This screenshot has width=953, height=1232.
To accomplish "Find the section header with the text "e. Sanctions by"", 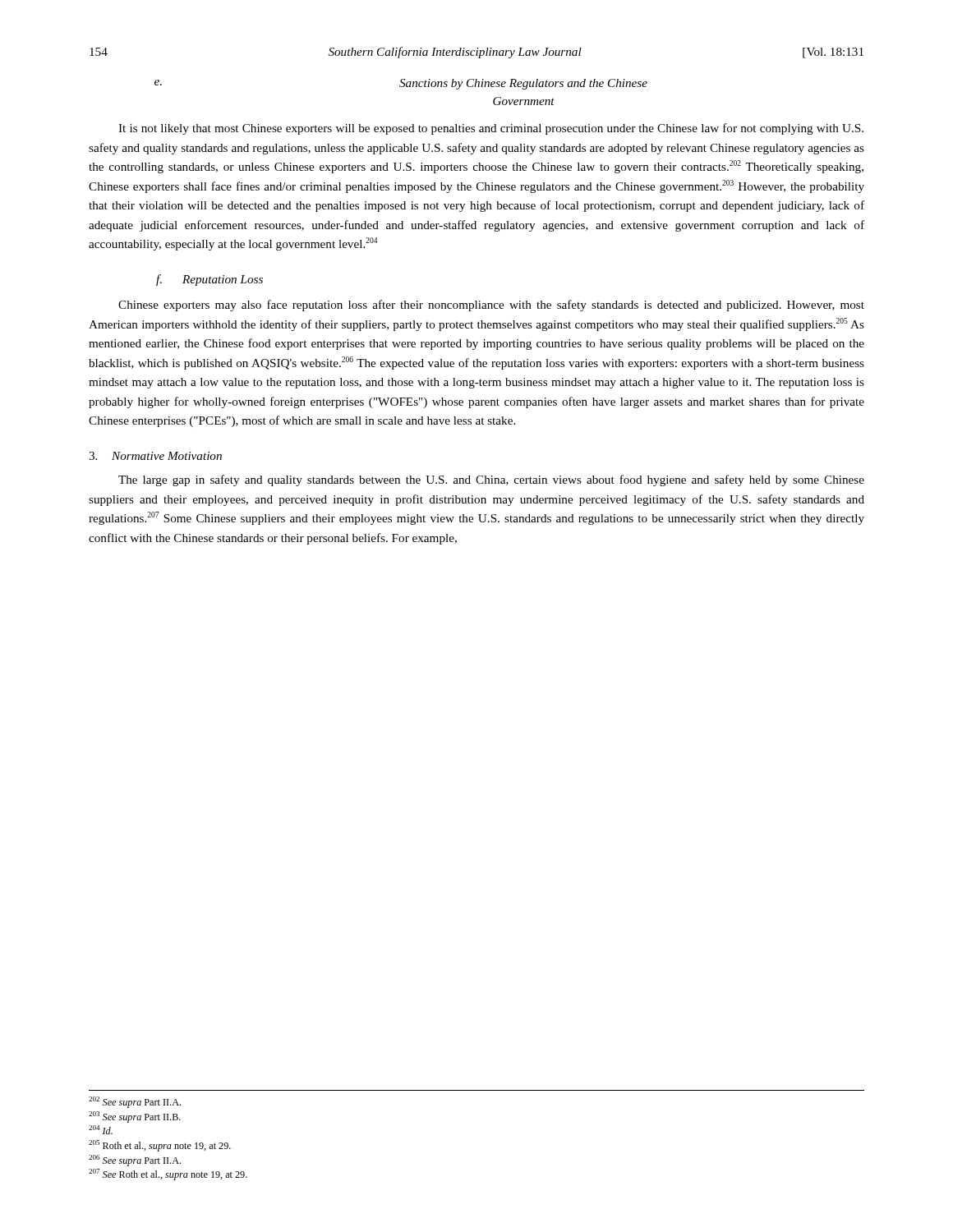I will [476, 92].
